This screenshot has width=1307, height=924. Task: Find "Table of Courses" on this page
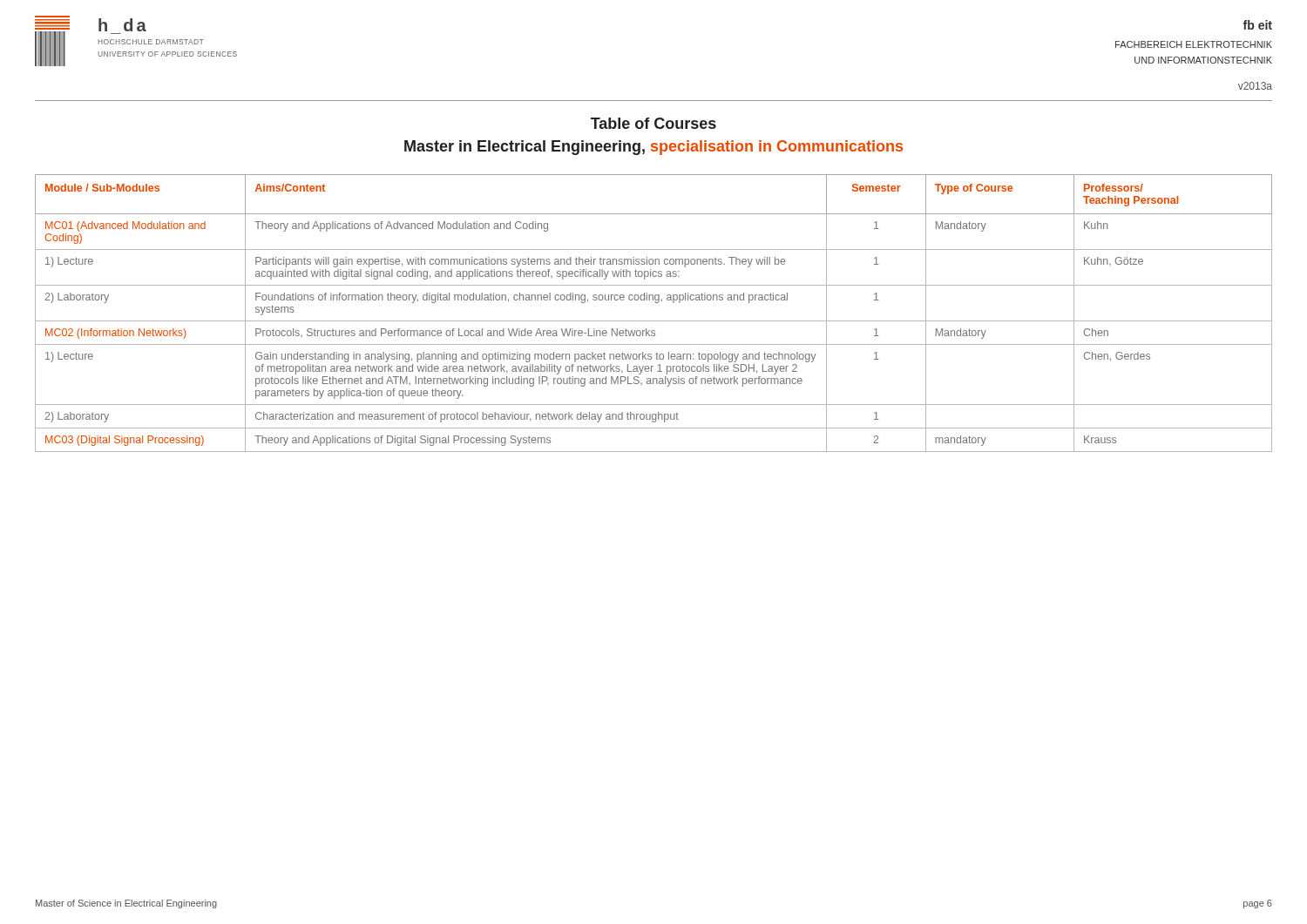click(x=654, y=124)
